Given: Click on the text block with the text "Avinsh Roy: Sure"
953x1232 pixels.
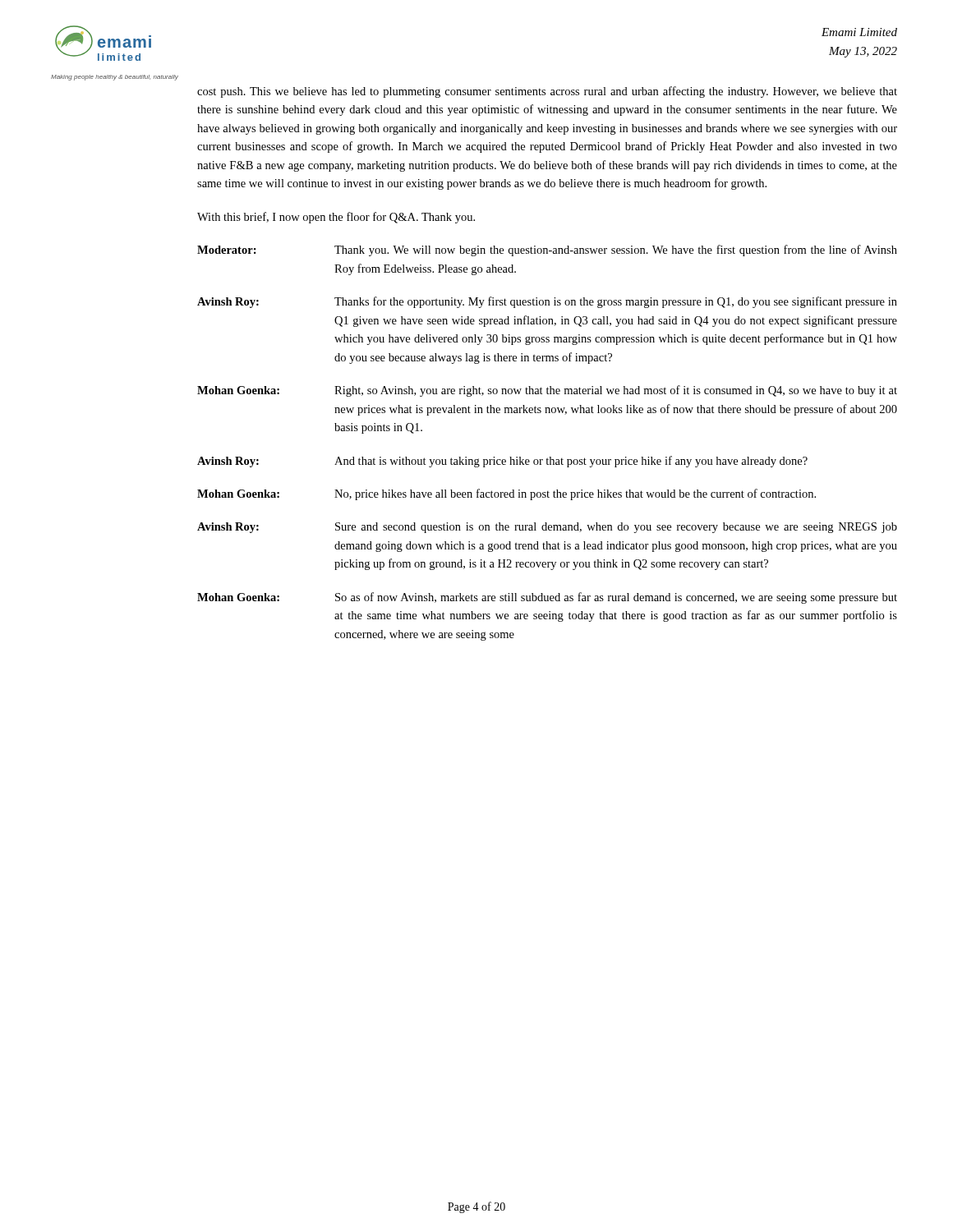Looking at the screenshot, I should 547,545.
